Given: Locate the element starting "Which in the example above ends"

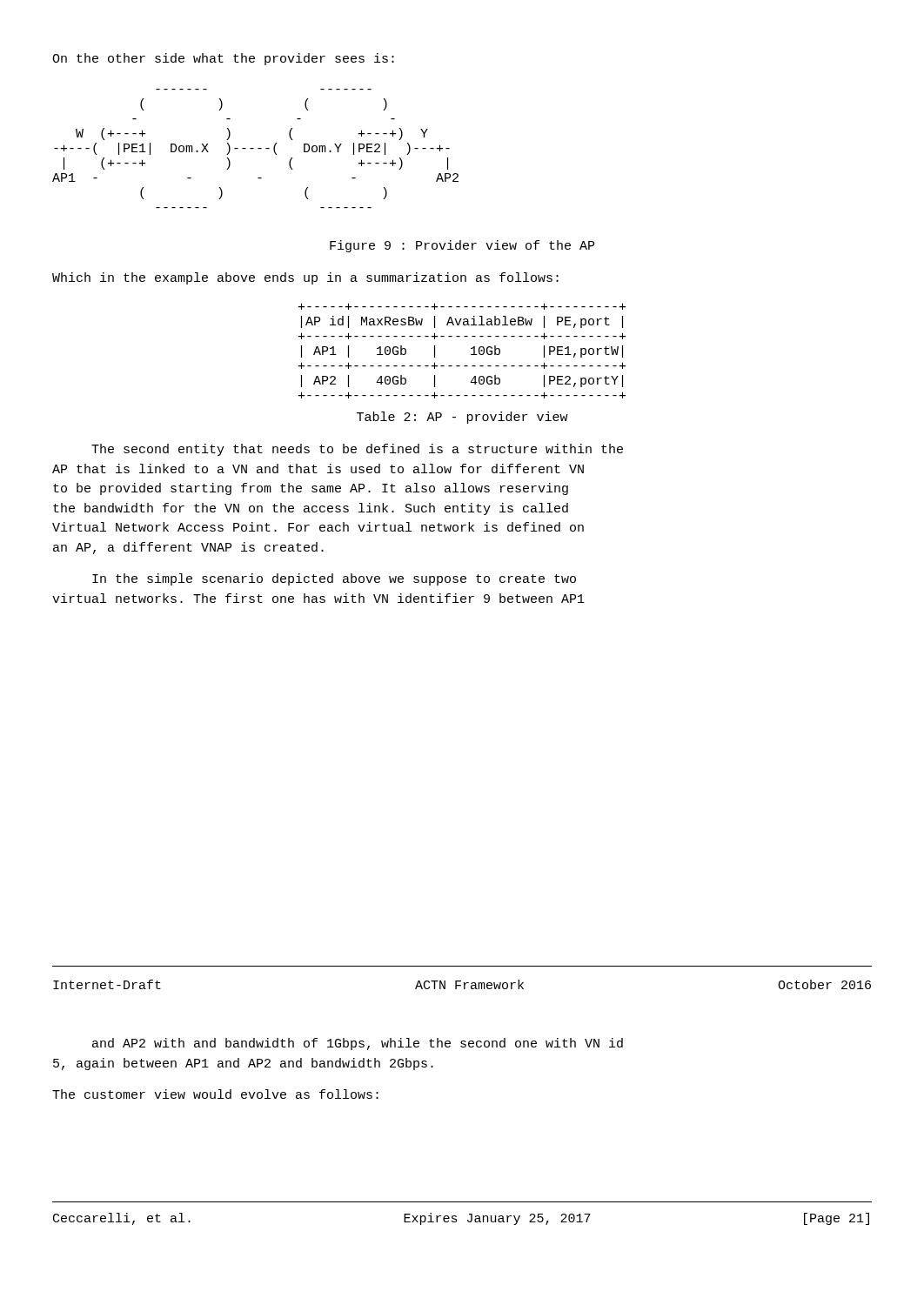Looking at the screenshot, I should point(307,279).
